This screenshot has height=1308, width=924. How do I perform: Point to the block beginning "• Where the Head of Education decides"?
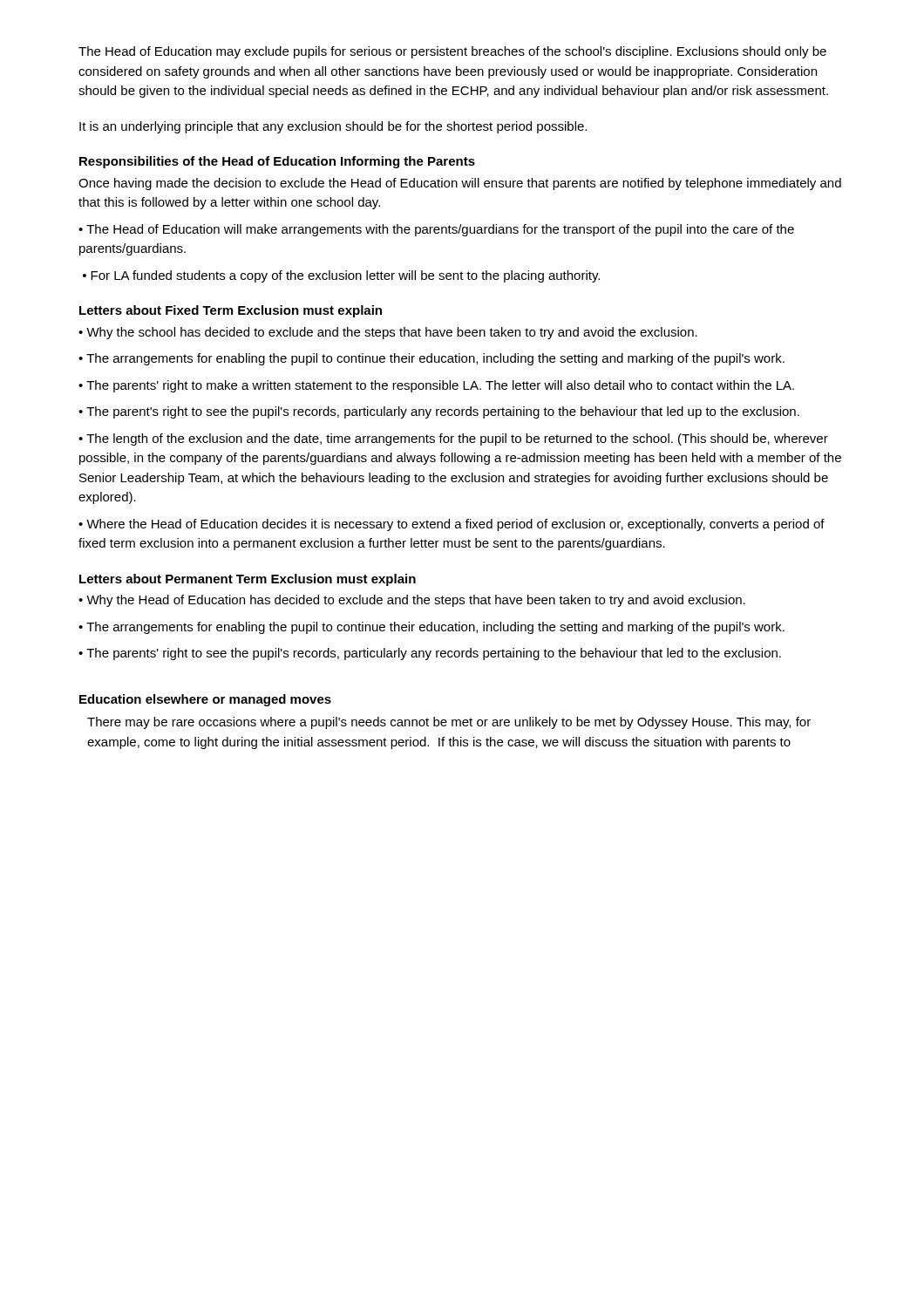coord(451,533)
